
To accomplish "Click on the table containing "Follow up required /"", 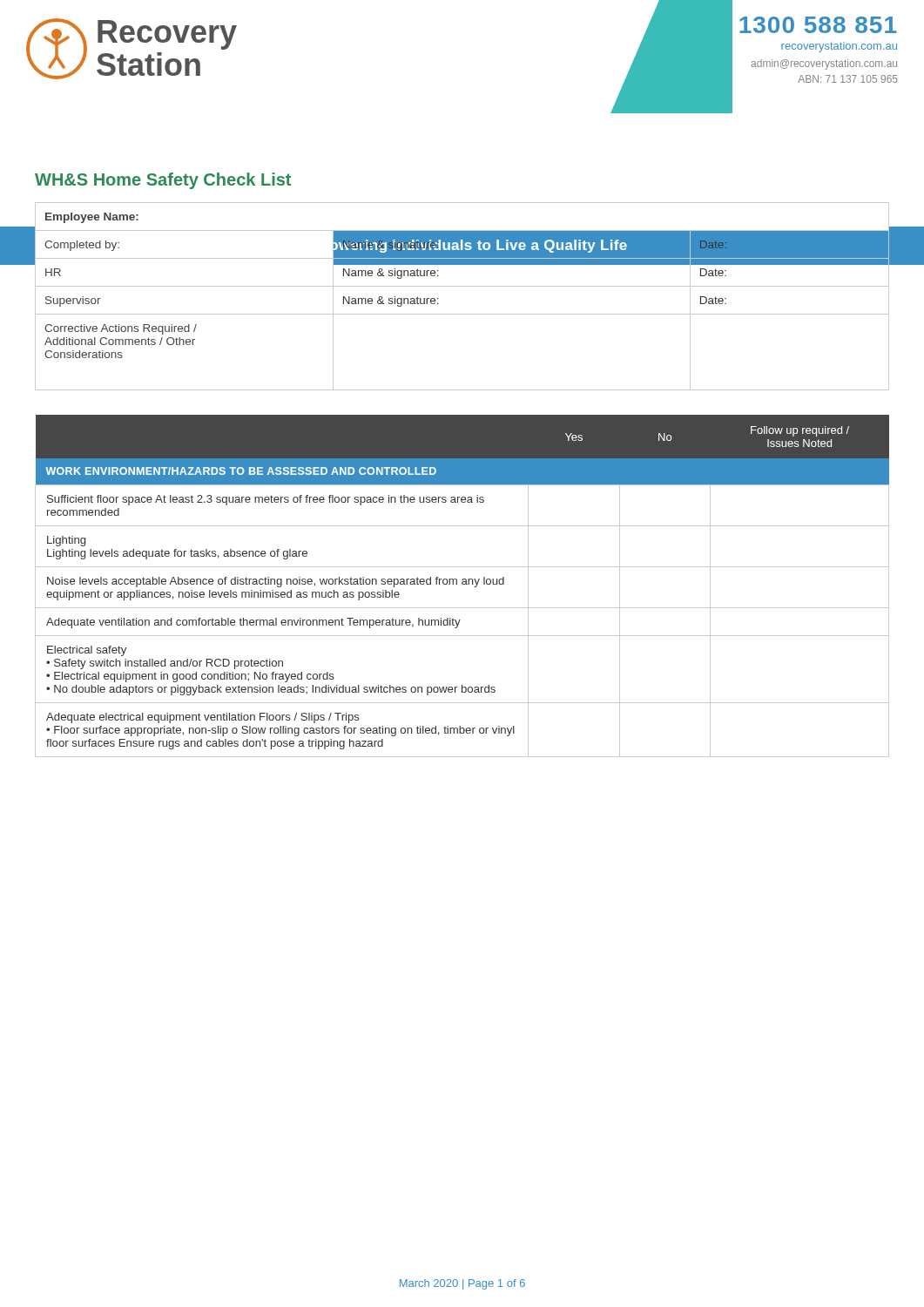I will [462, 586].
